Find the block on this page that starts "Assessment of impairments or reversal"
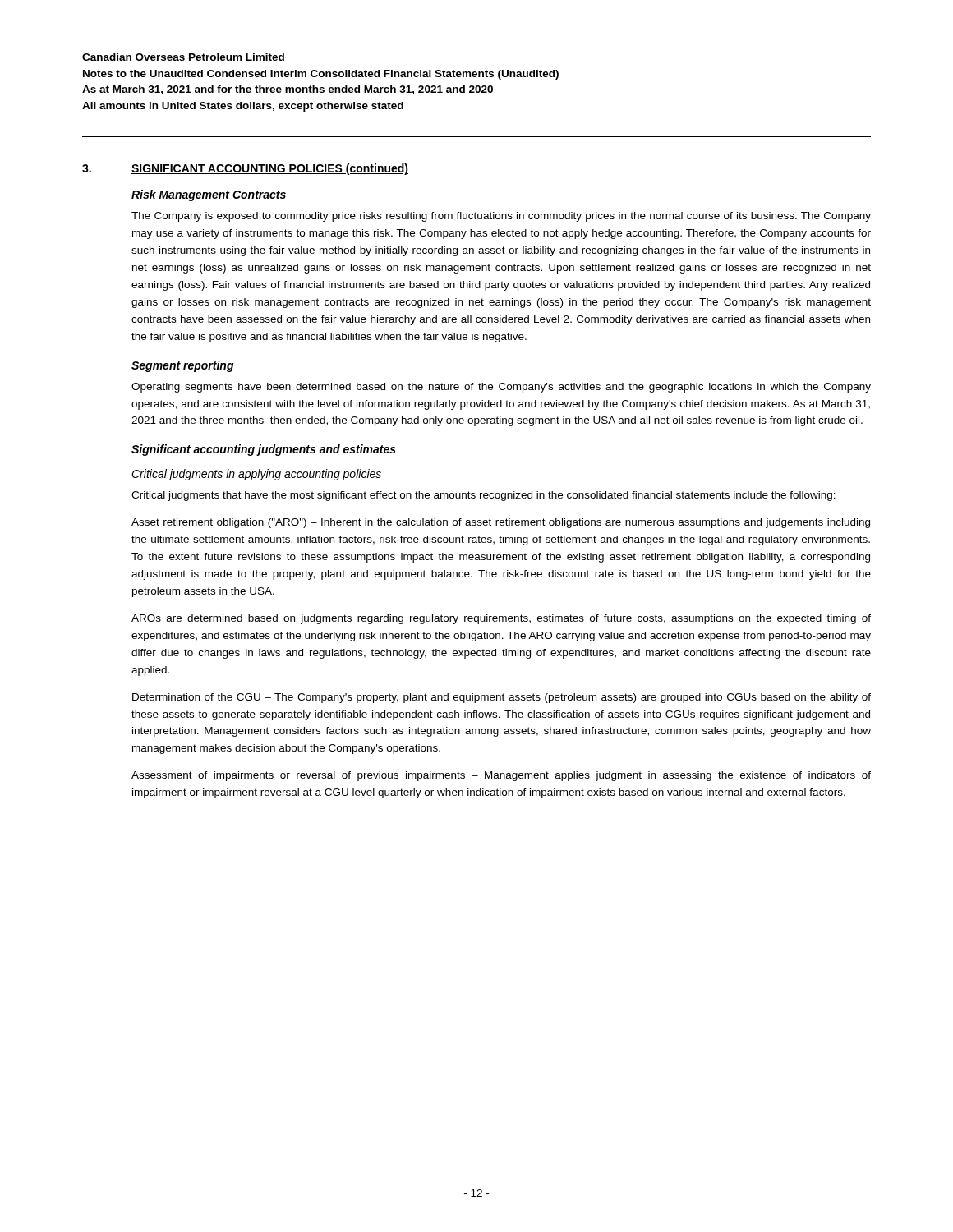953x1232 pixels. [x=501, y=784]
